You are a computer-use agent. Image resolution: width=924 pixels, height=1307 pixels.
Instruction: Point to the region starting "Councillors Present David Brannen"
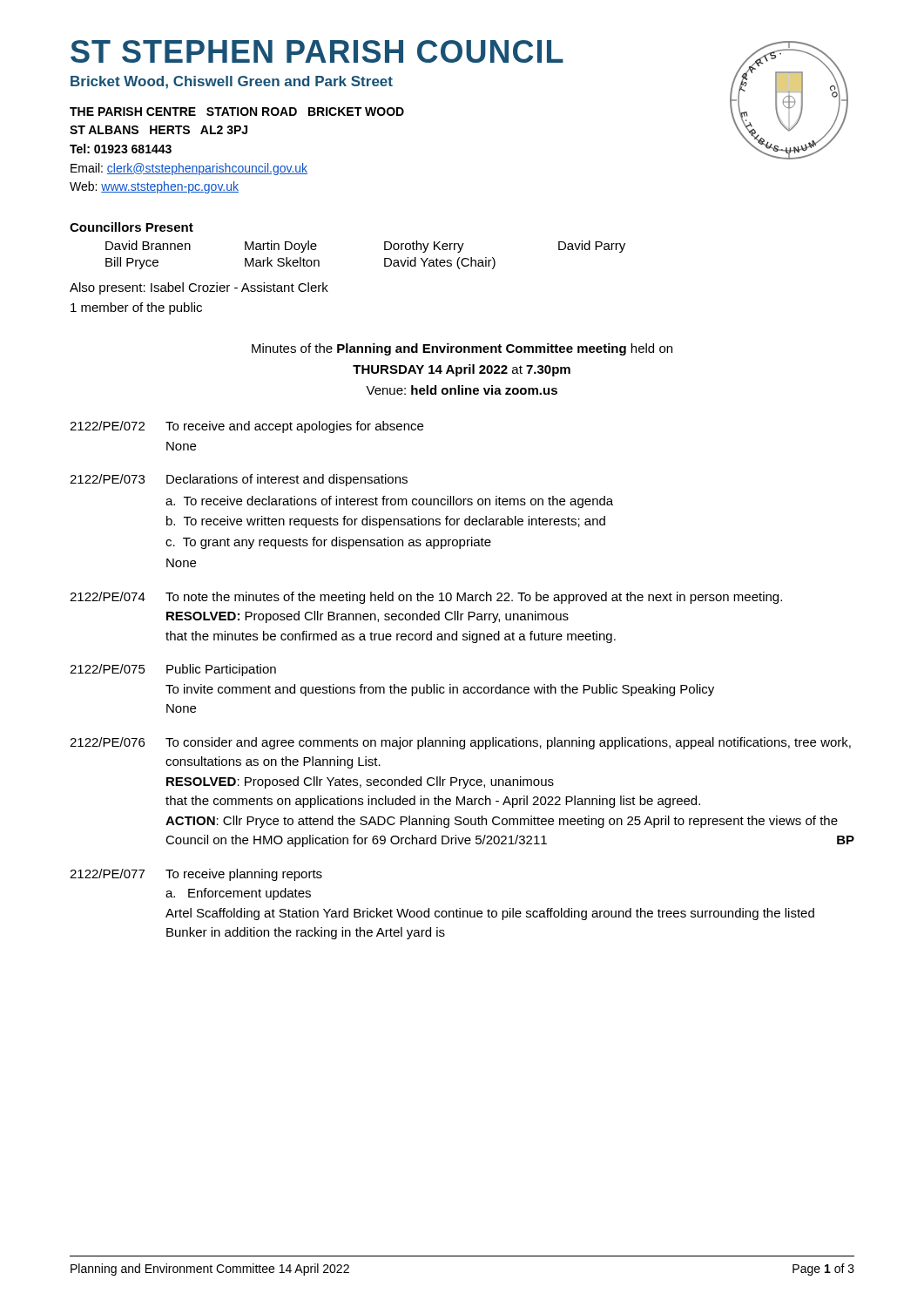click(x=462, y=244)
